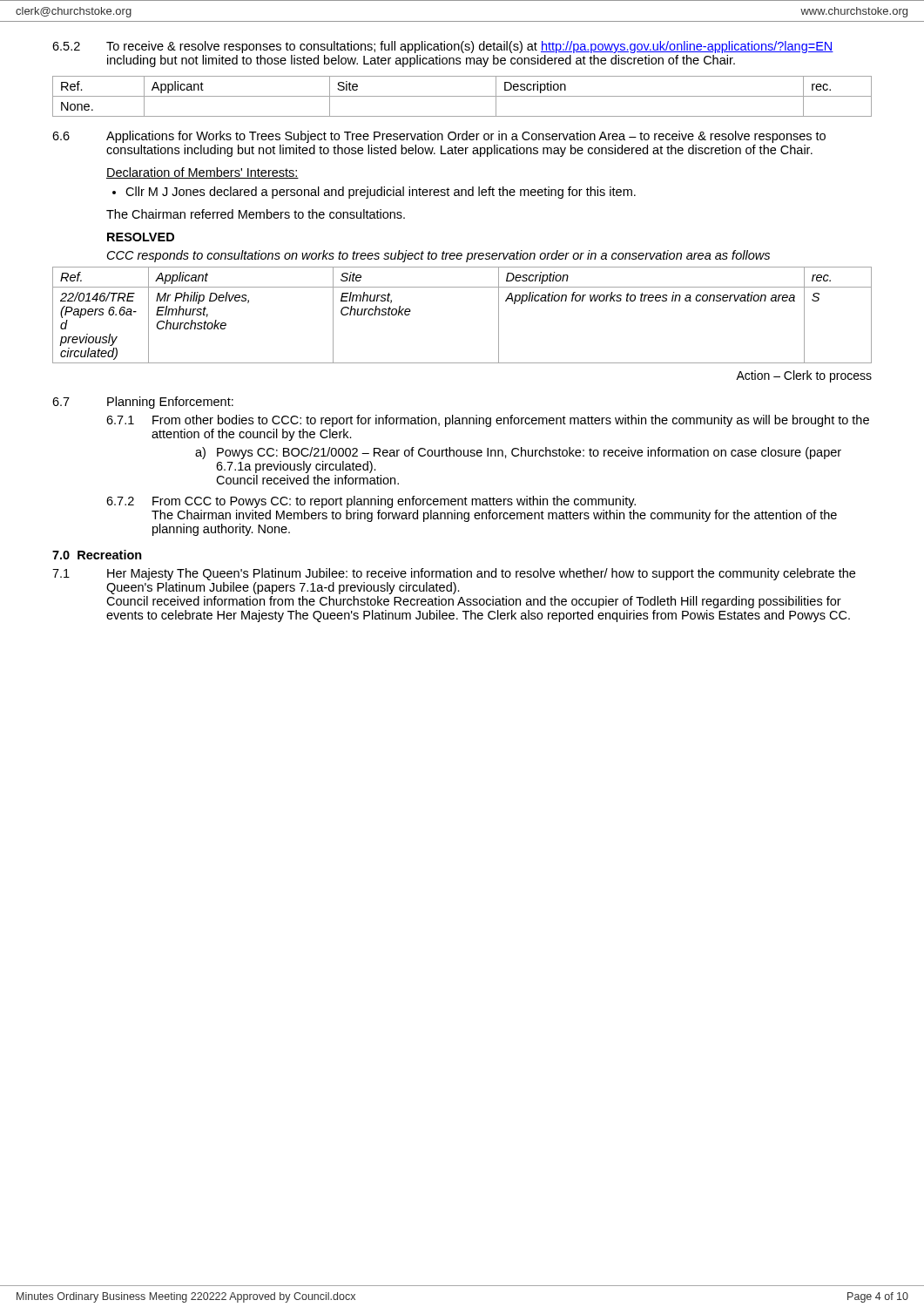
Task: Navigate to the text starting "Action – Clerk to process"
Action: pyautogui.click(x=804, y=376)
